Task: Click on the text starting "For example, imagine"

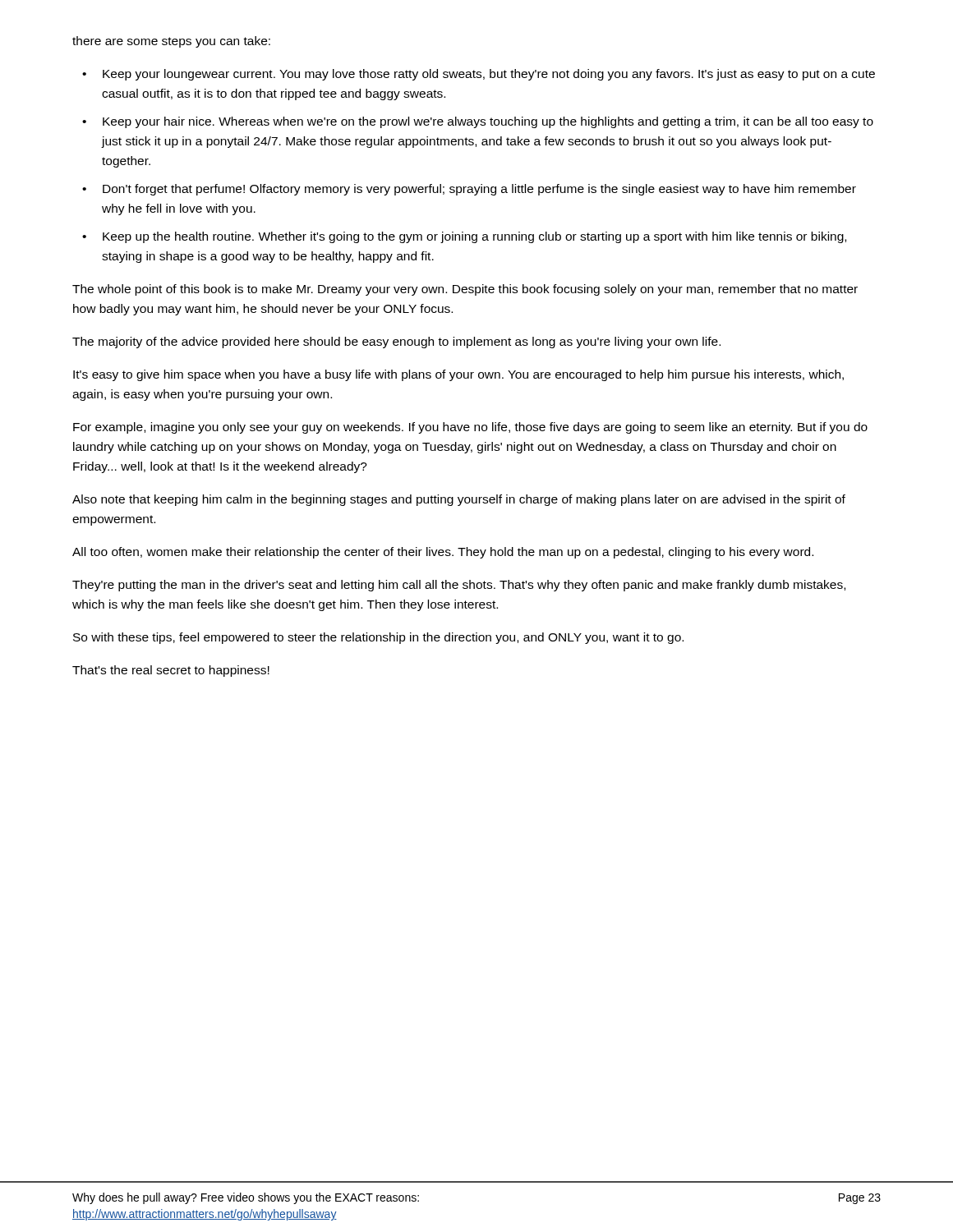Action: [x=470, y=447]
